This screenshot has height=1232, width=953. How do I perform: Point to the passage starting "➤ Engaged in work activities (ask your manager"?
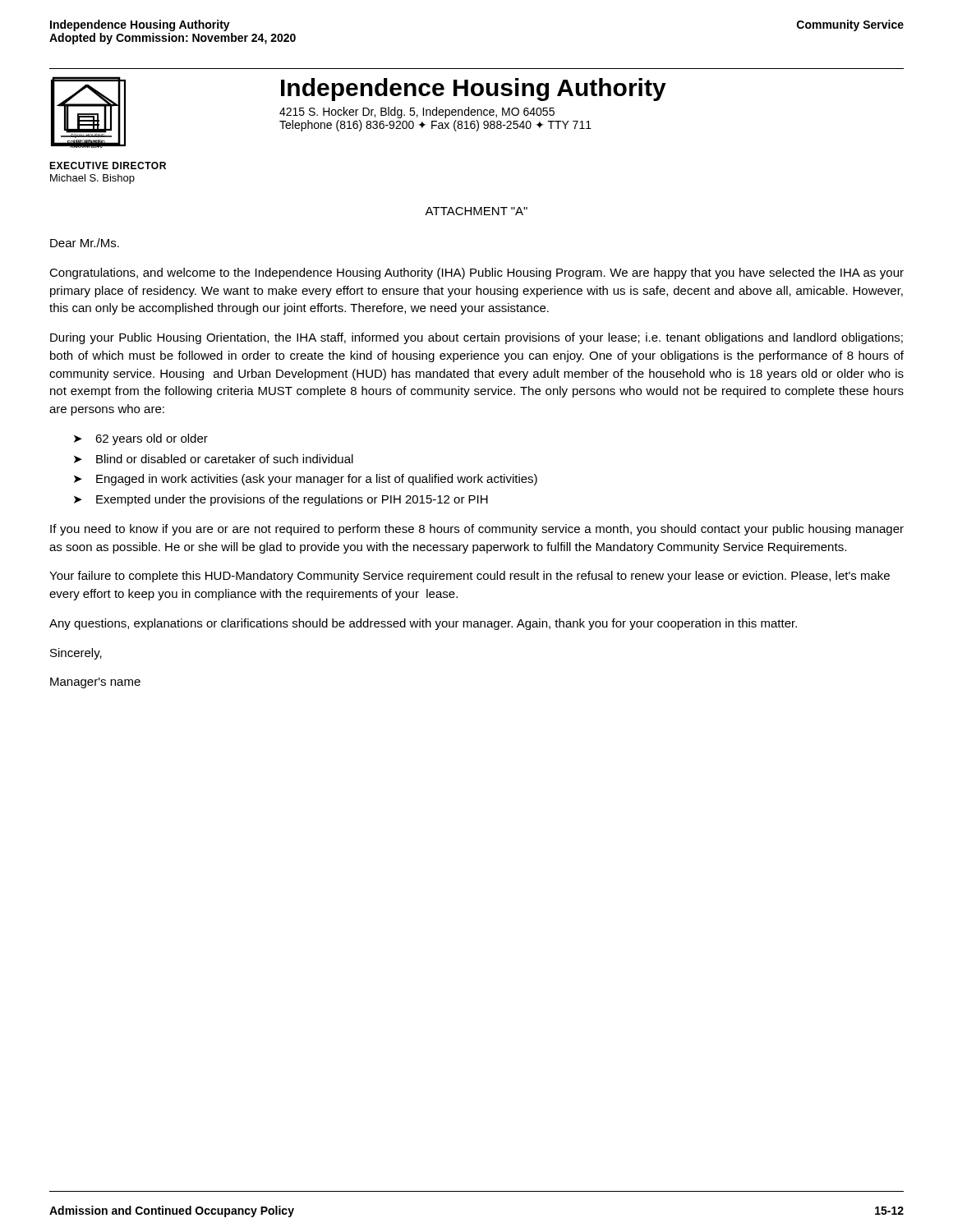[476, 479]
